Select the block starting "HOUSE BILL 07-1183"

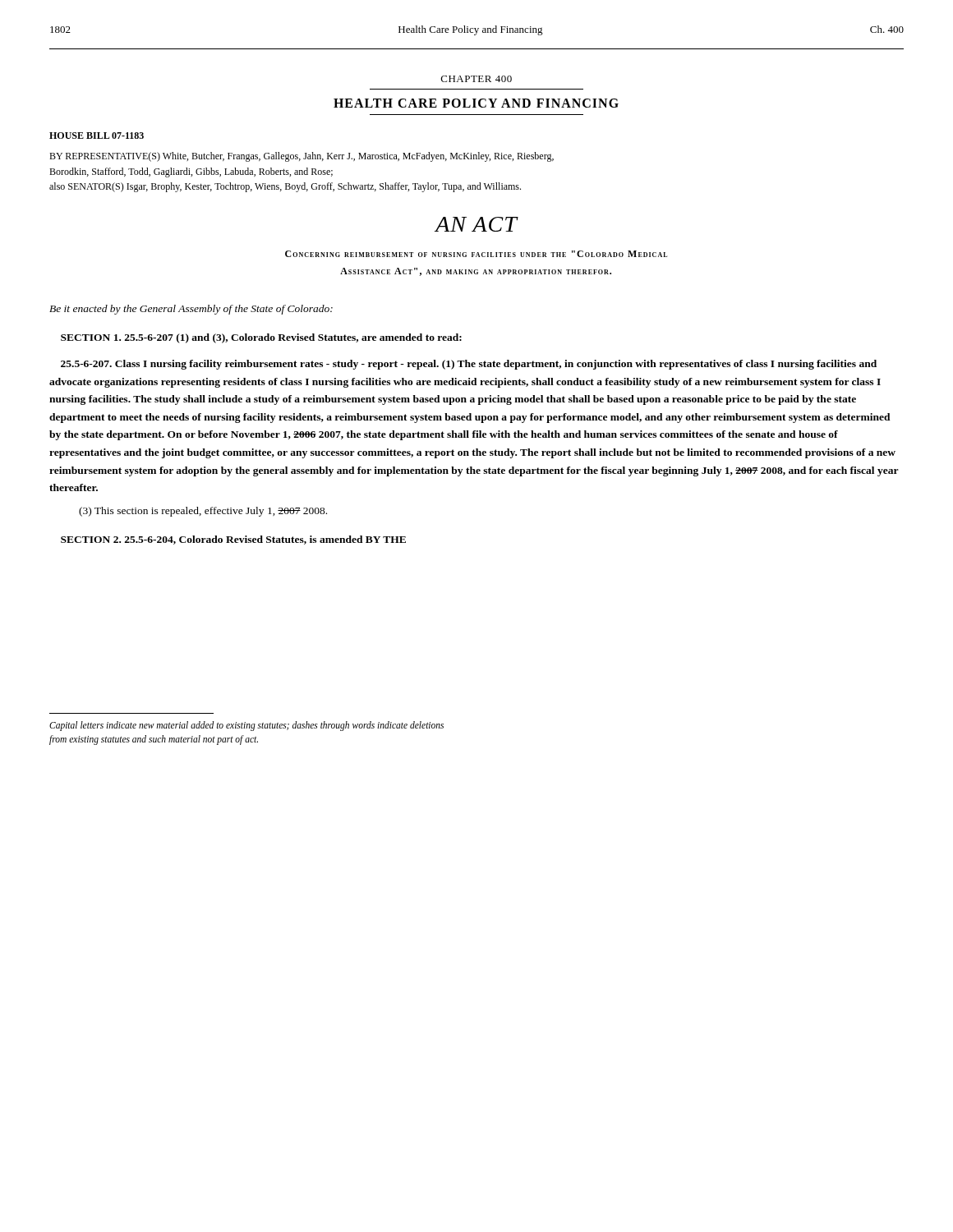click(97, 136)
